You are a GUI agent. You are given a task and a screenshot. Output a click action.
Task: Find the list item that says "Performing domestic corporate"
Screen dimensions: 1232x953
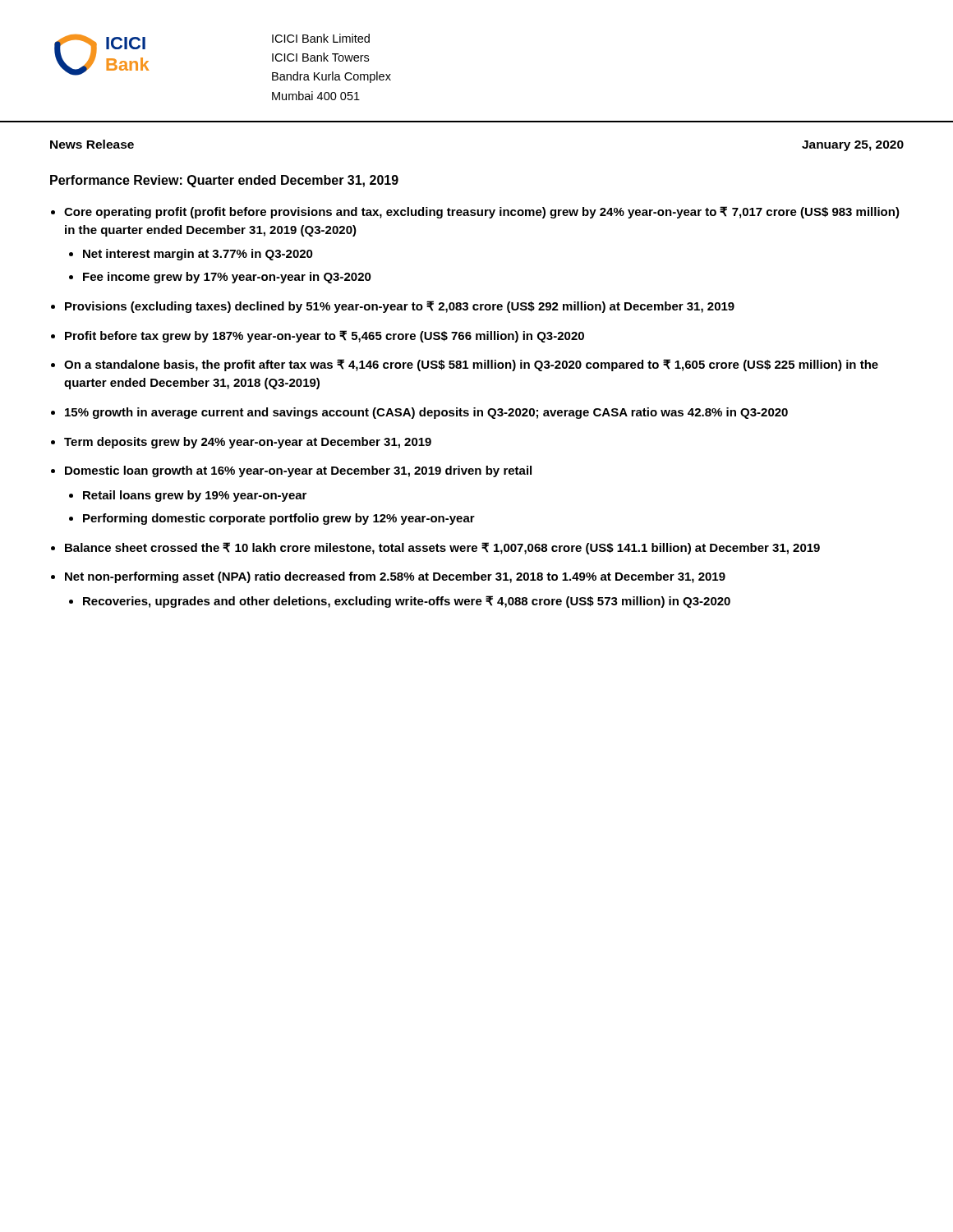tap(278, 518)
